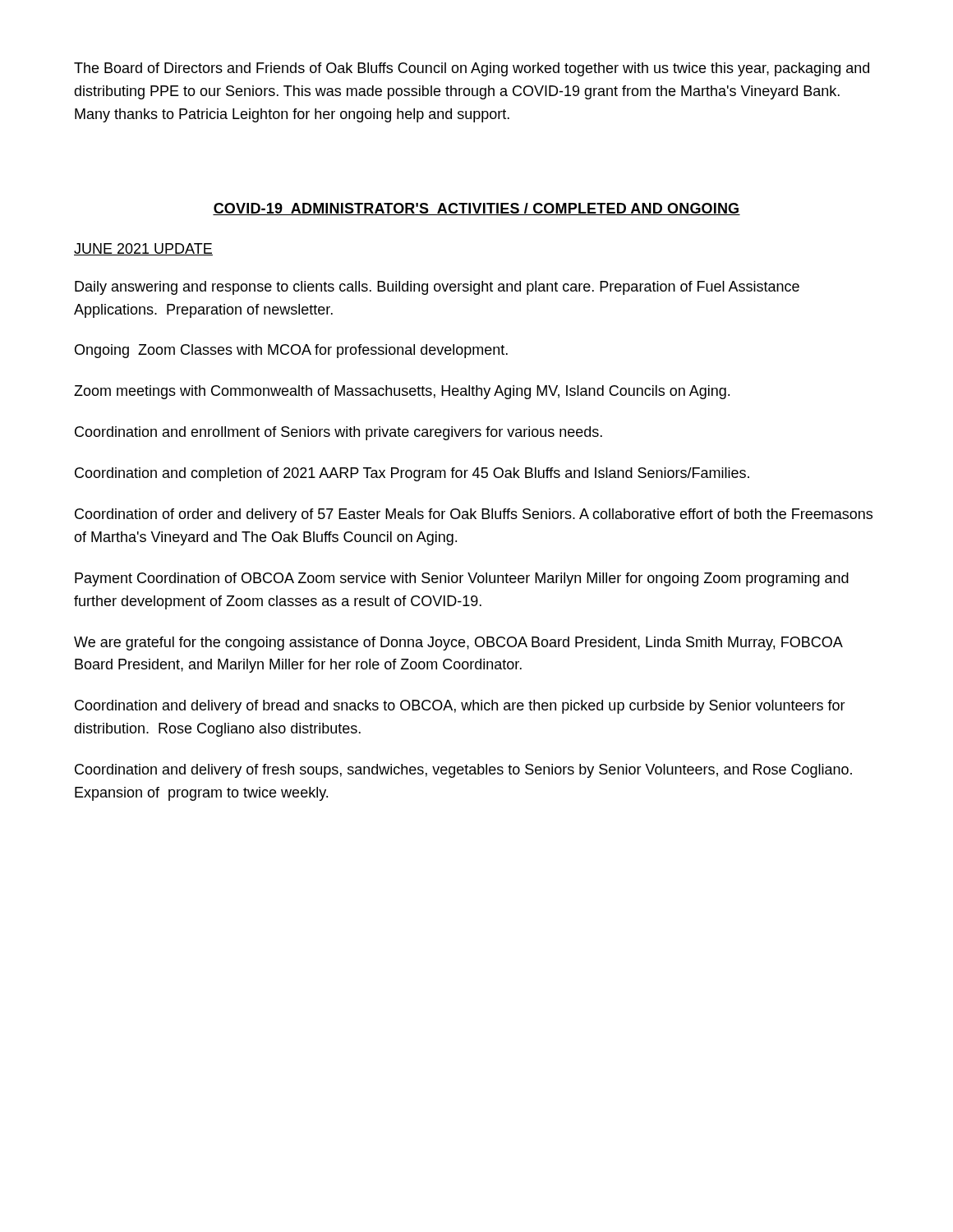Select the text block starting "Daily answering and response to clients calls. Building"
The height and width of the screenshot is (1232, 953).
pyautogui.click(x=437, y=298)
